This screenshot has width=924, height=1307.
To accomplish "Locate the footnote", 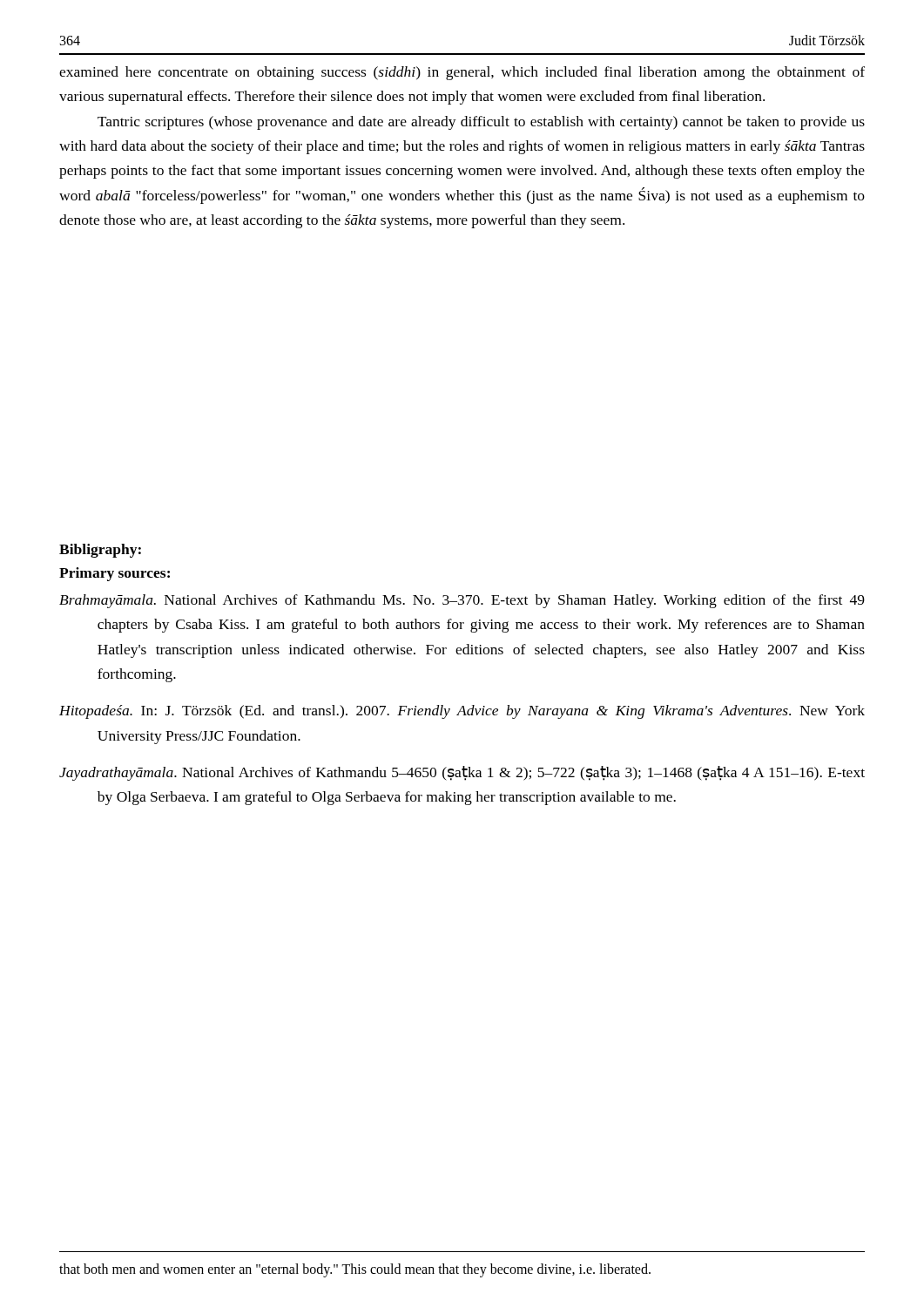I will (355, 1269).
